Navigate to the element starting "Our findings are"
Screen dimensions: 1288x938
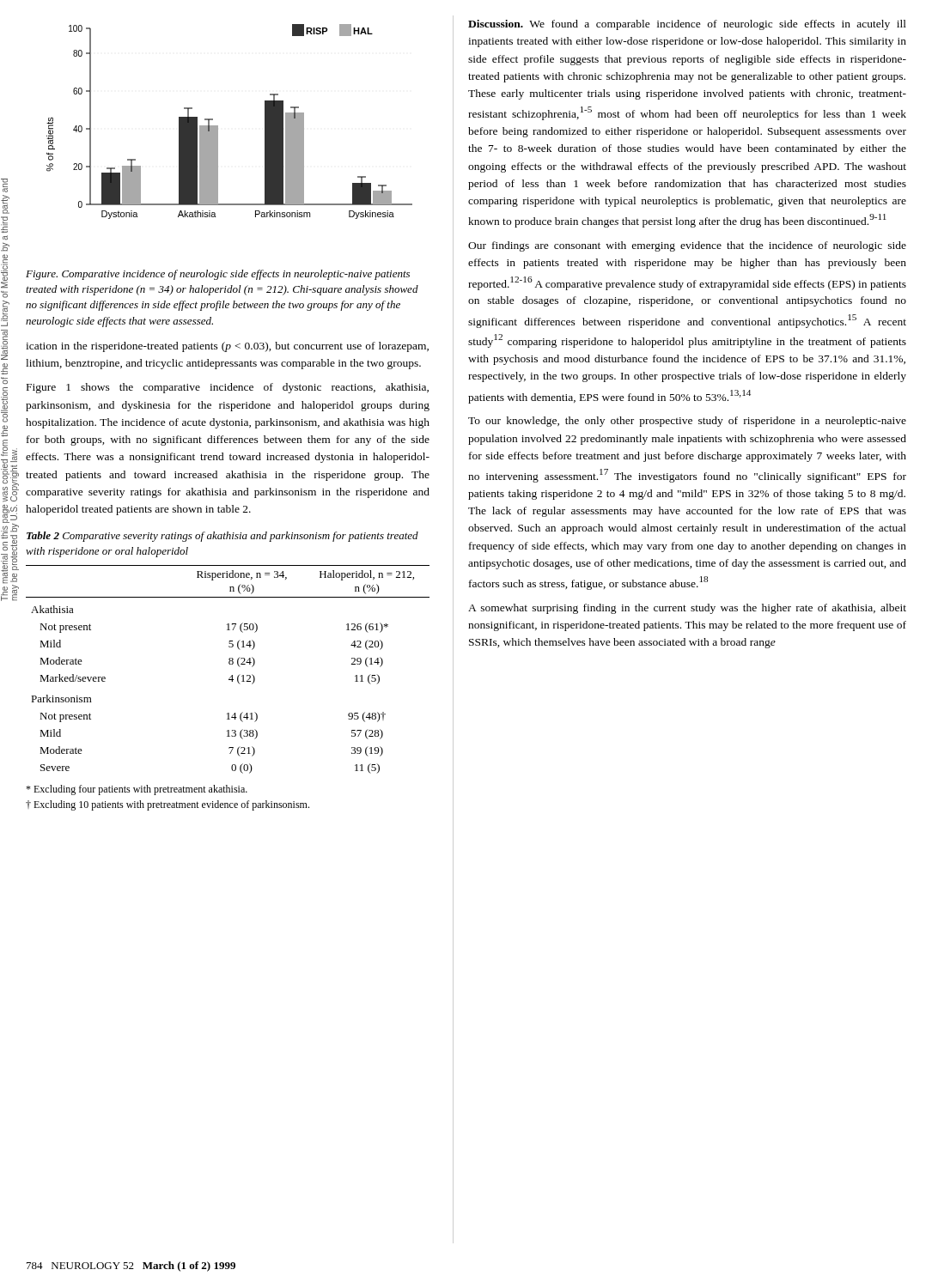[687, 321]
